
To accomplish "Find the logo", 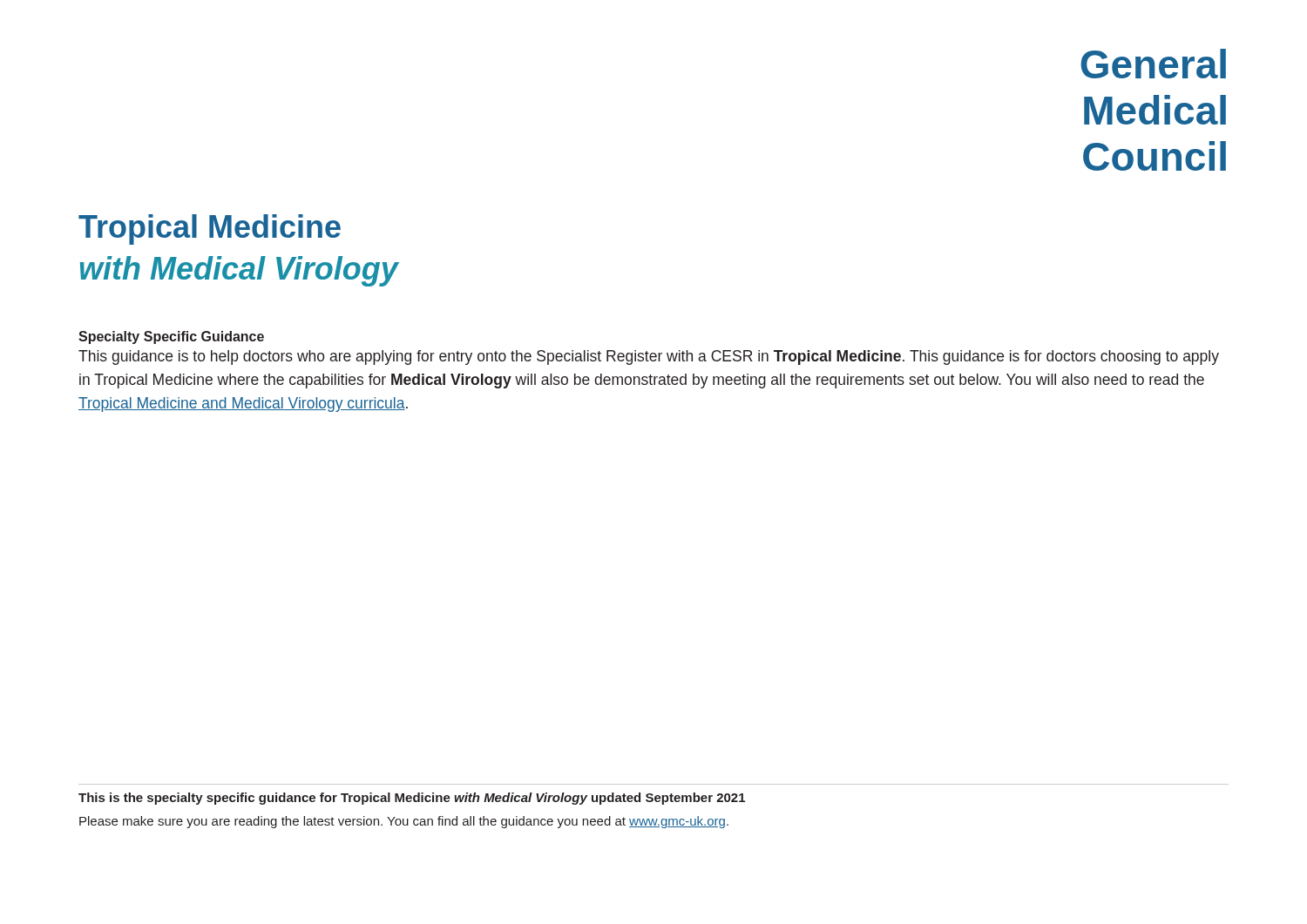I will 1154,111.
